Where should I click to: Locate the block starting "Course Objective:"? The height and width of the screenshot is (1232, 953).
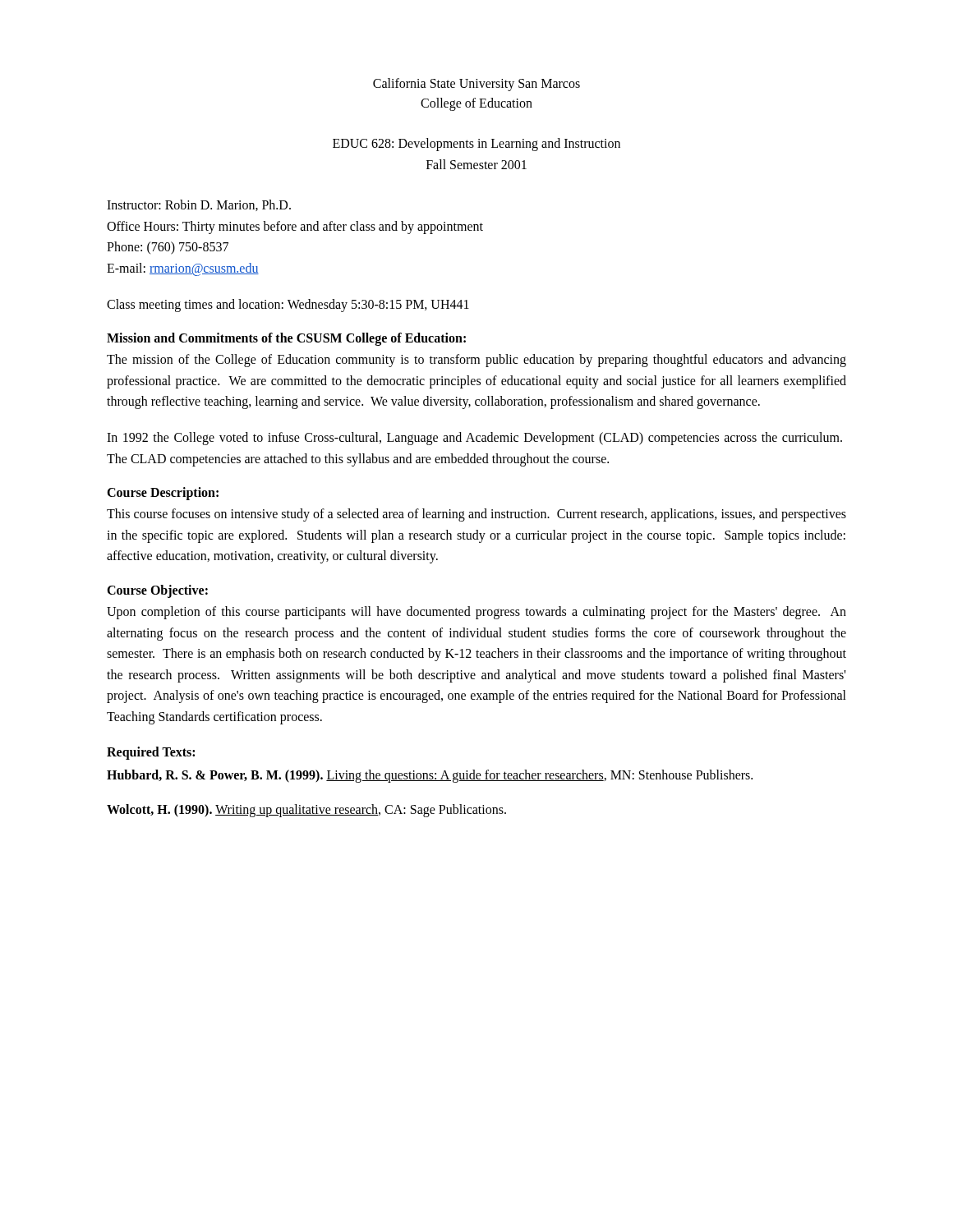[x=158, y=590]
